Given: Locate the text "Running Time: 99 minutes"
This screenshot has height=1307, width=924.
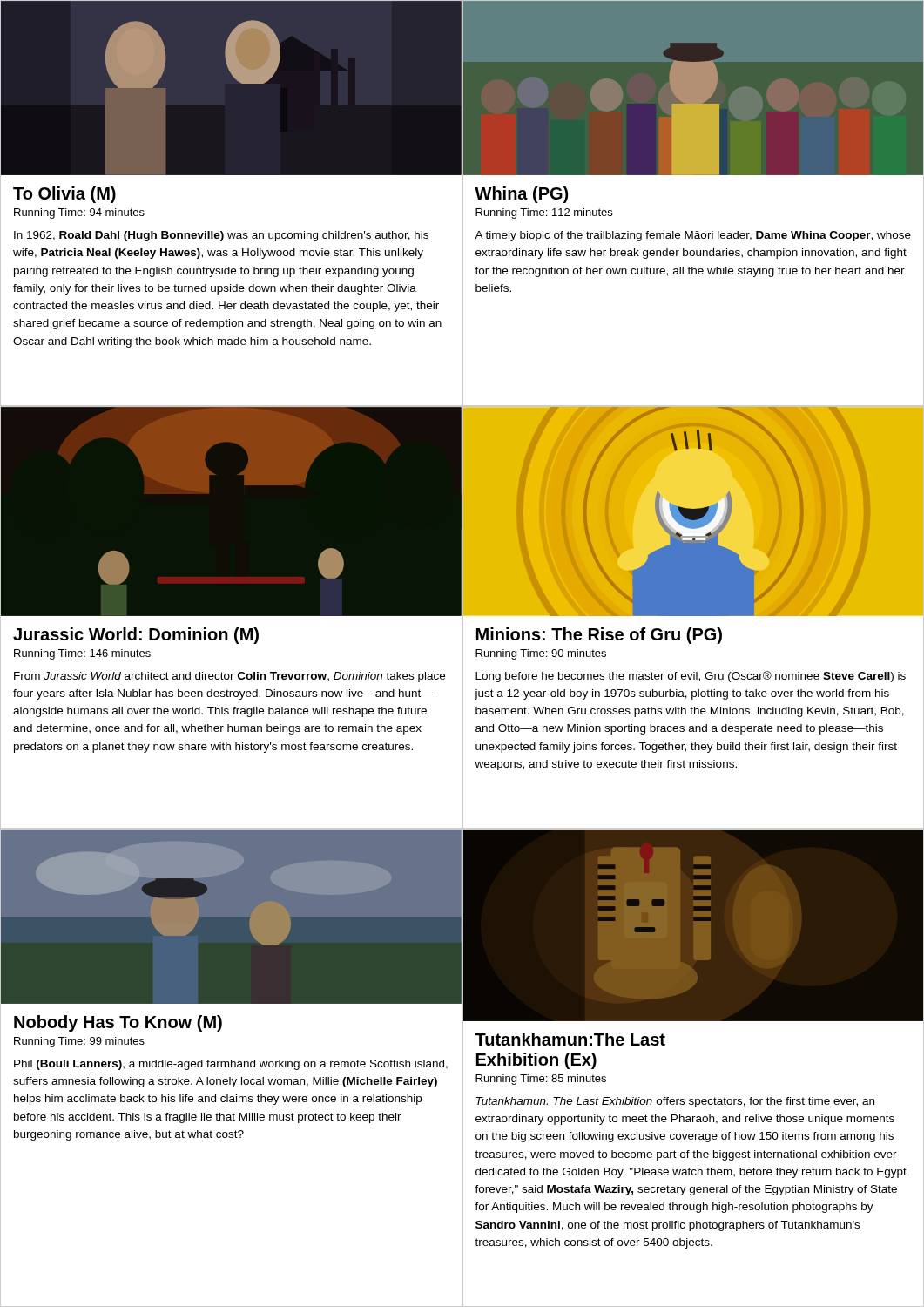Looking at the screenshot, I should tap(79, 1041).
